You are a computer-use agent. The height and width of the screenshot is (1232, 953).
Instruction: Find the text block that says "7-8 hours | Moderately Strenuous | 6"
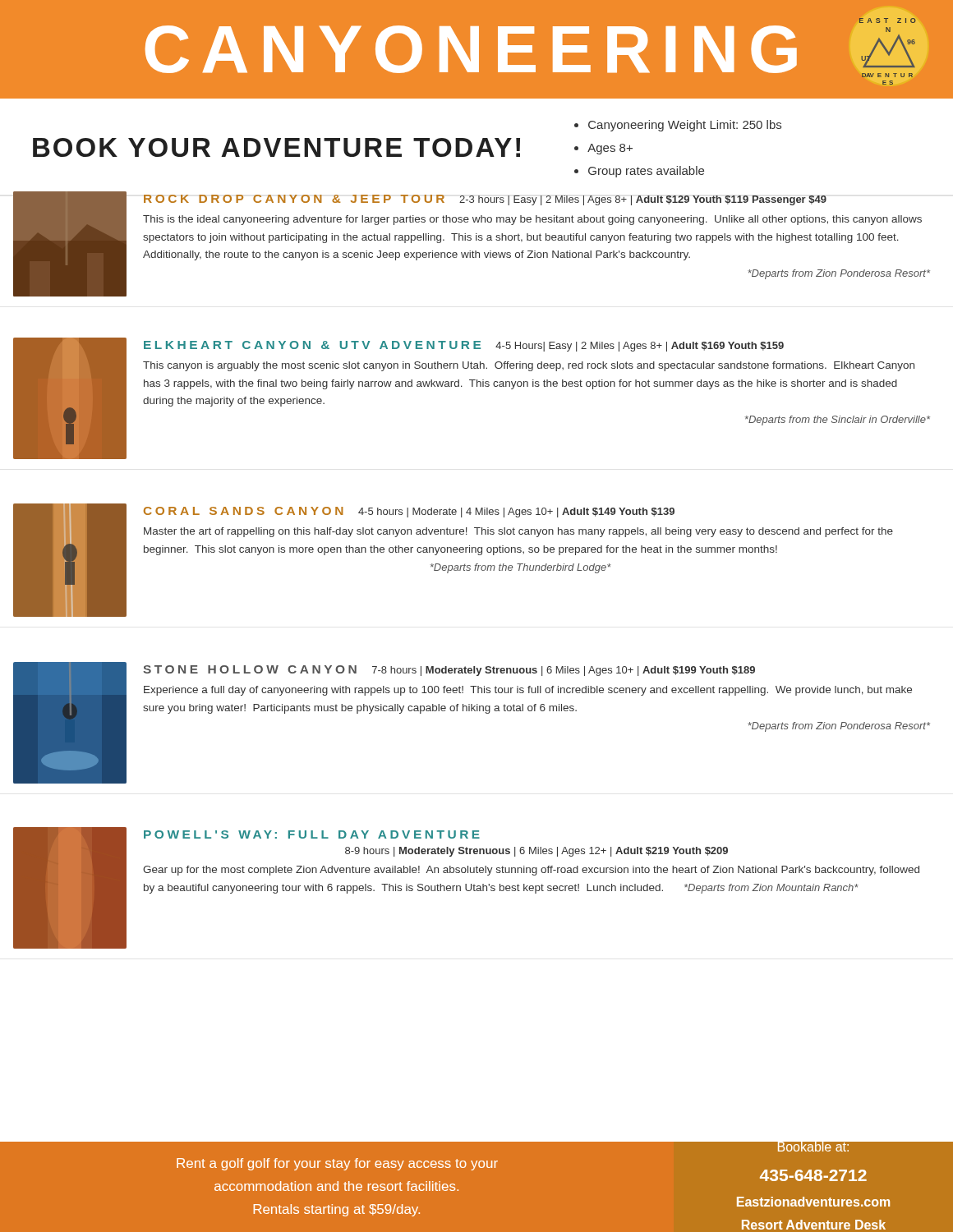click(563, 670)
